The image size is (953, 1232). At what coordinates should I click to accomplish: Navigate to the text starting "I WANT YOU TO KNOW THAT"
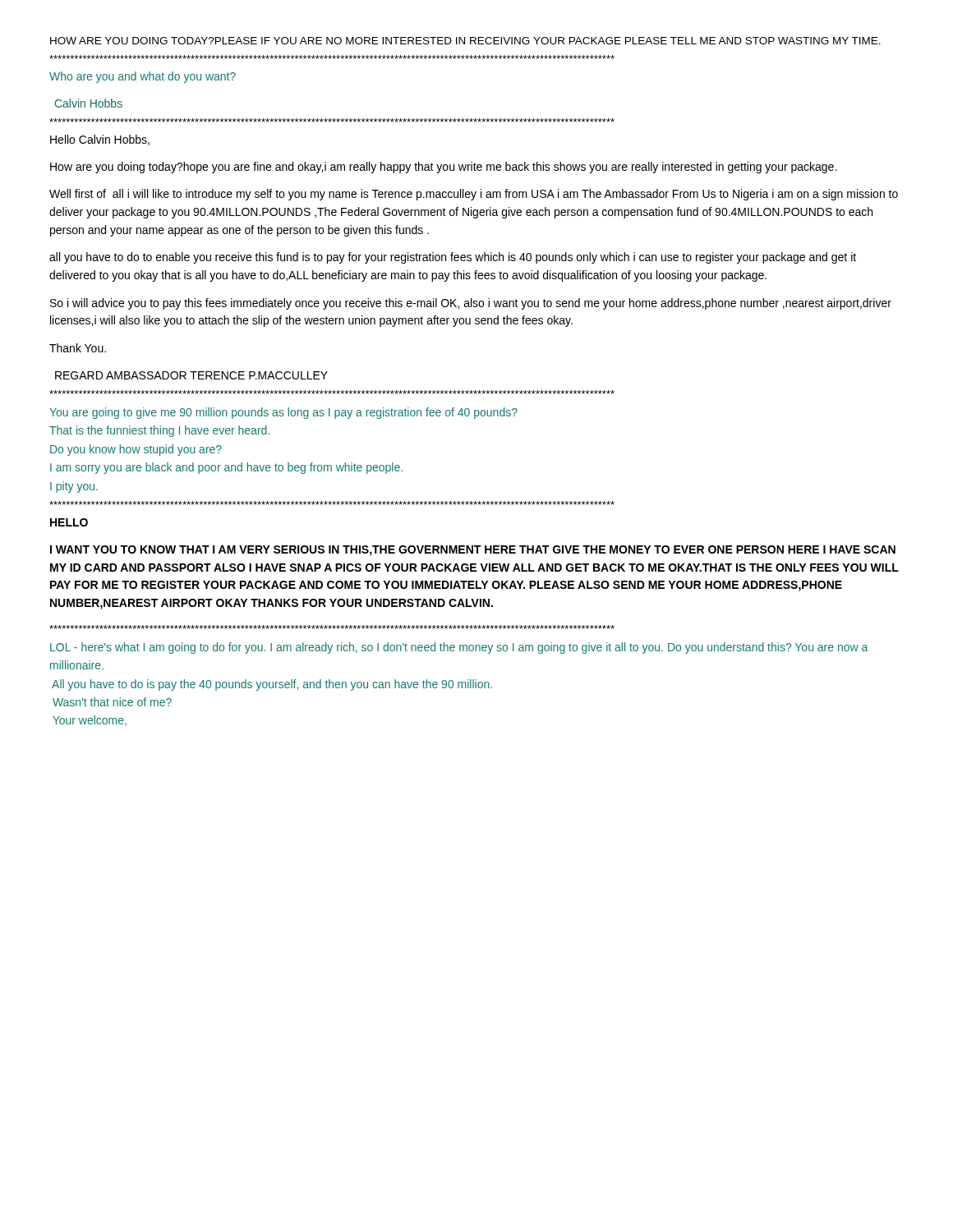coord(474,576)
